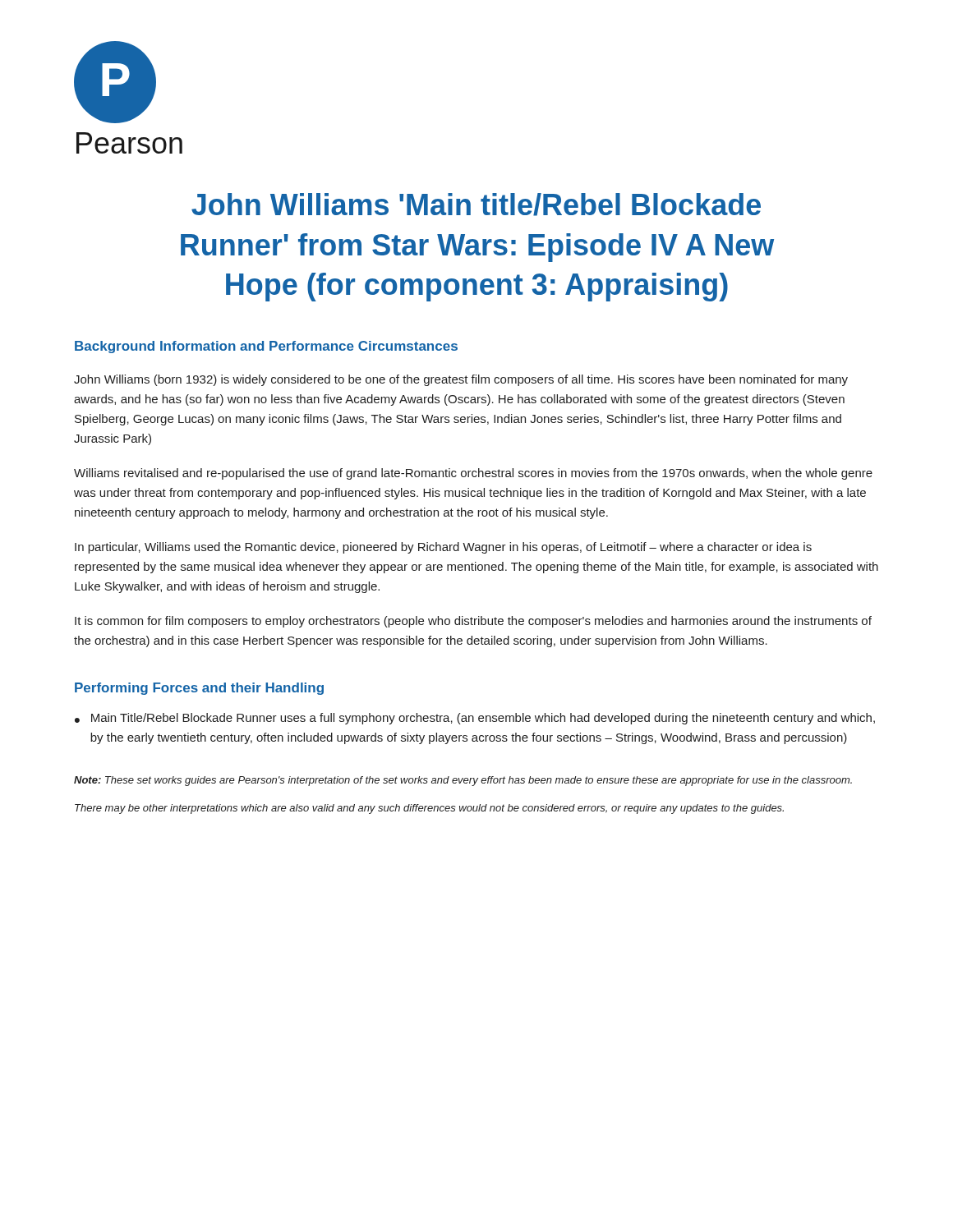Find the footnote that says "There may be other interpretations which"
This screenshot has width=953, height=1232.
click(430, 808)
